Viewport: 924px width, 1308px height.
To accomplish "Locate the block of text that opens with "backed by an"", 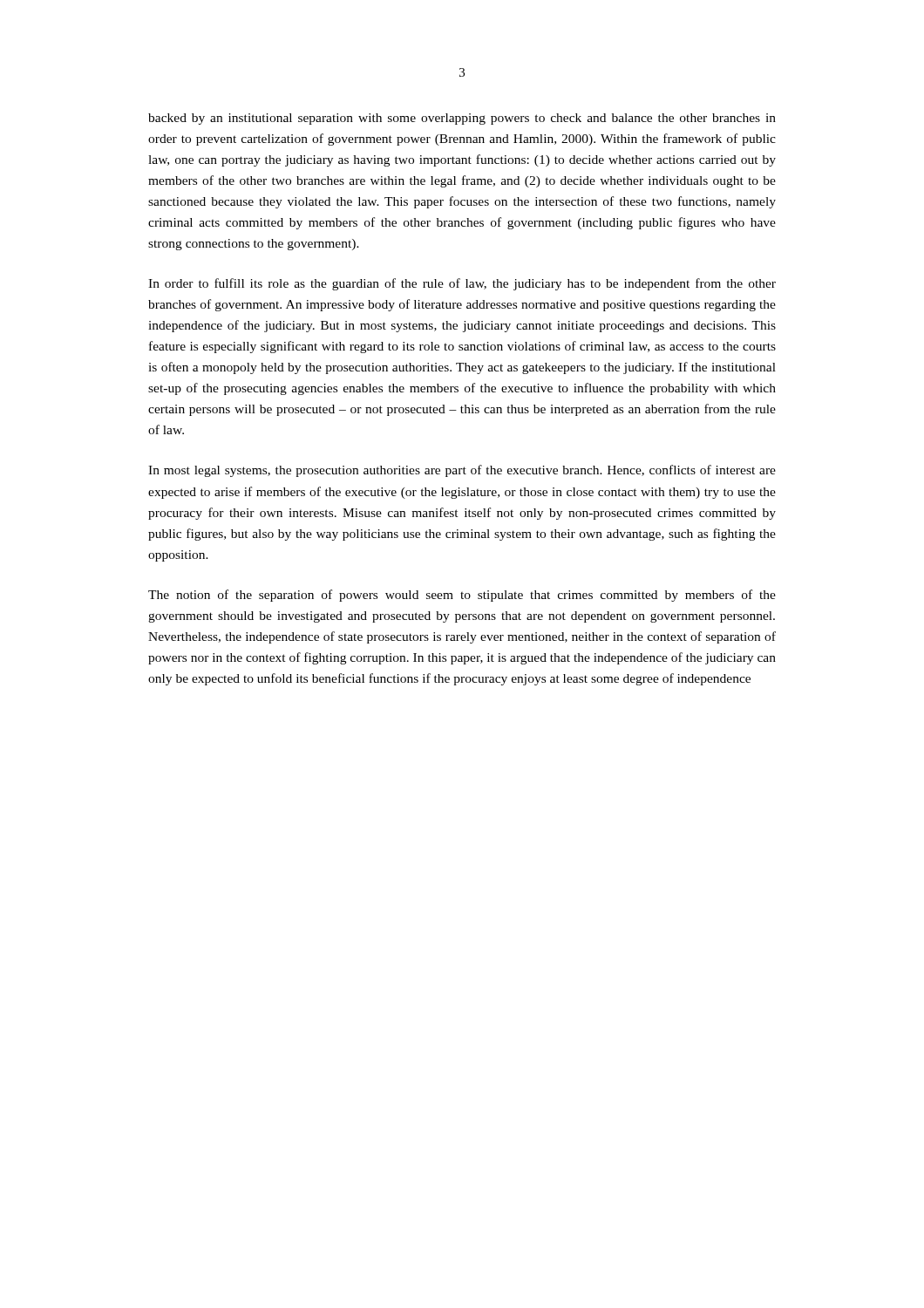I will coord(462,180).
